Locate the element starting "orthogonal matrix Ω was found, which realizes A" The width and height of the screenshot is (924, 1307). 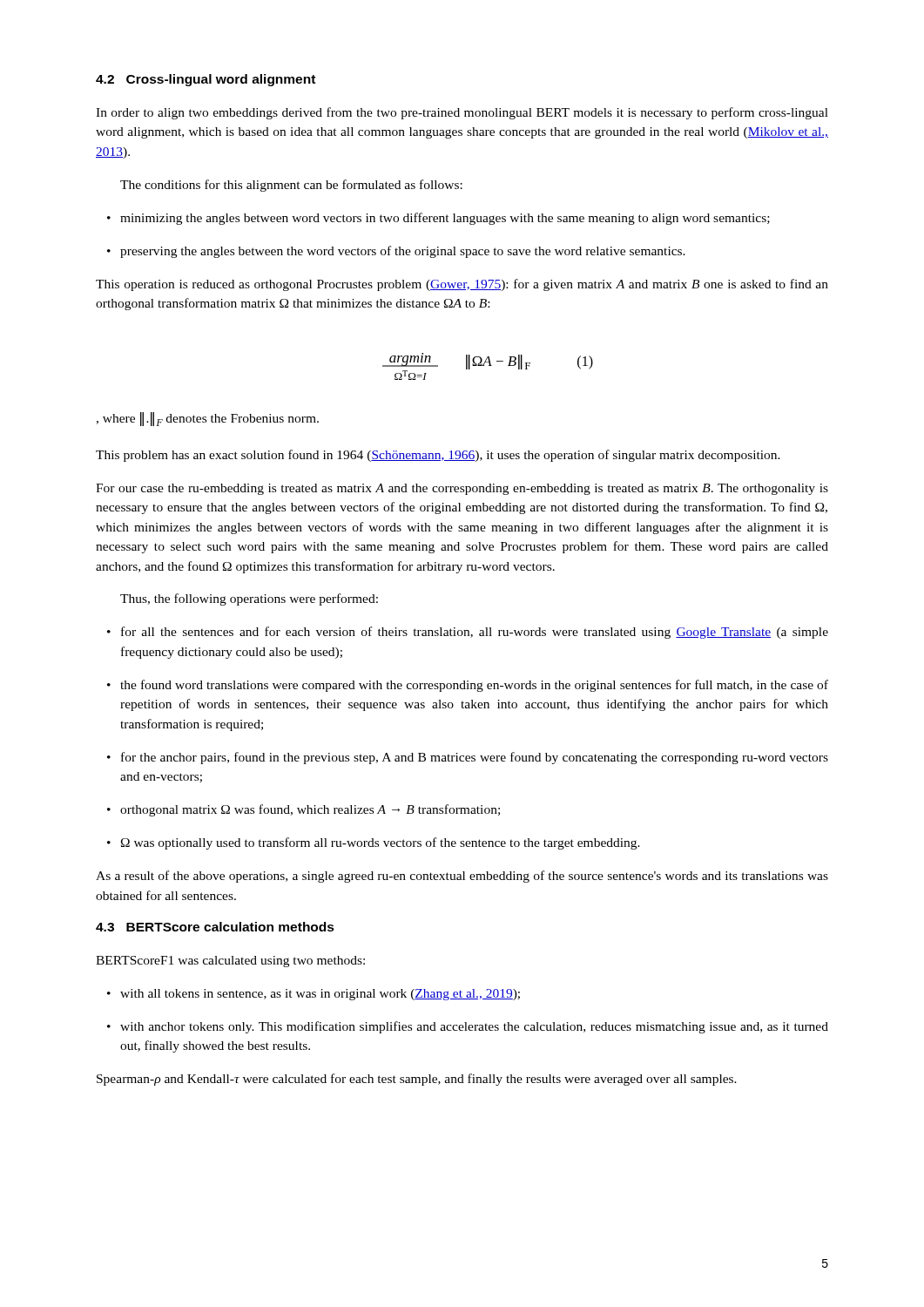coord(474,810)
